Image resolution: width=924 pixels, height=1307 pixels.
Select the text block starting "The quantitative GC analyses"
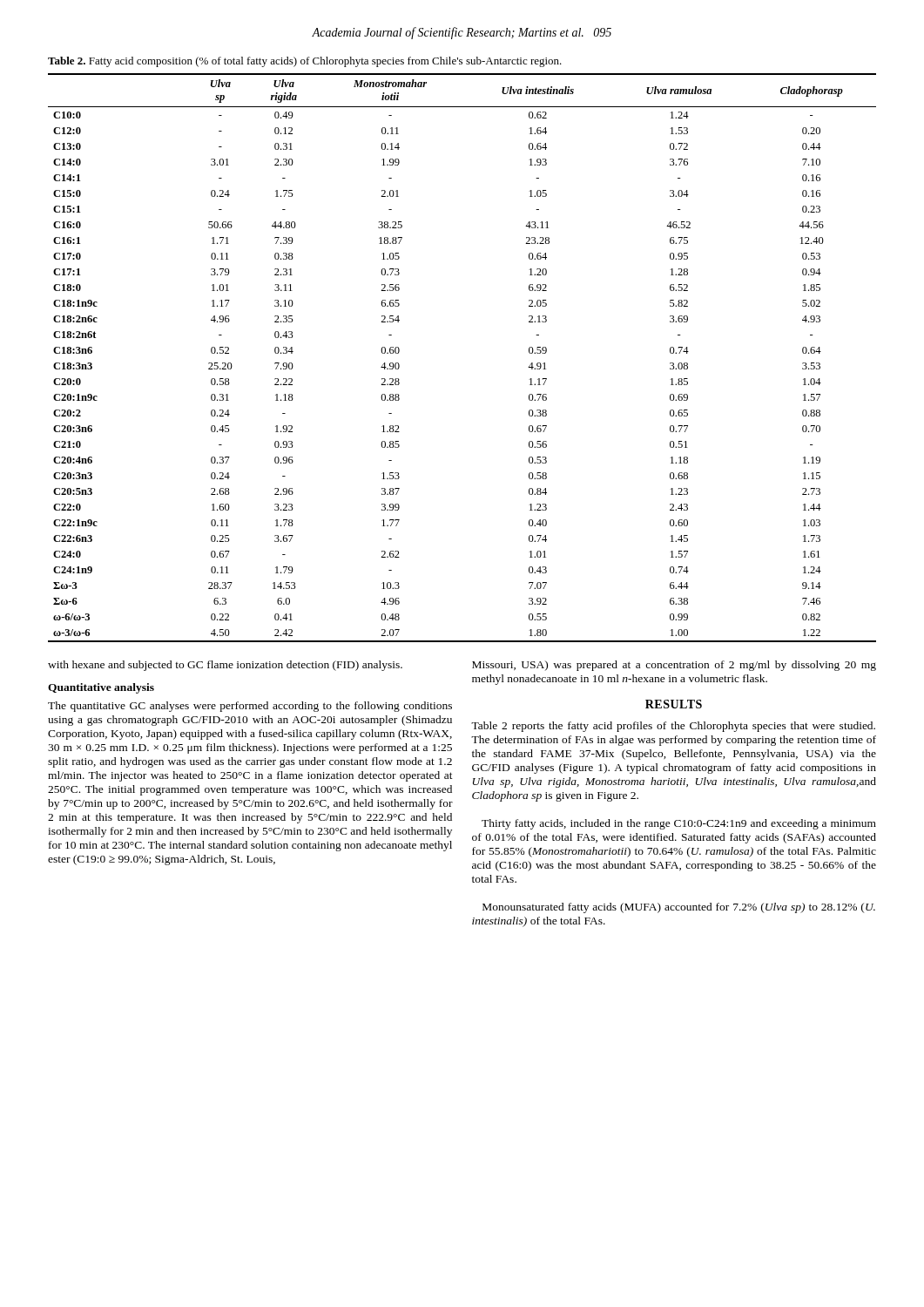(250, 782)
